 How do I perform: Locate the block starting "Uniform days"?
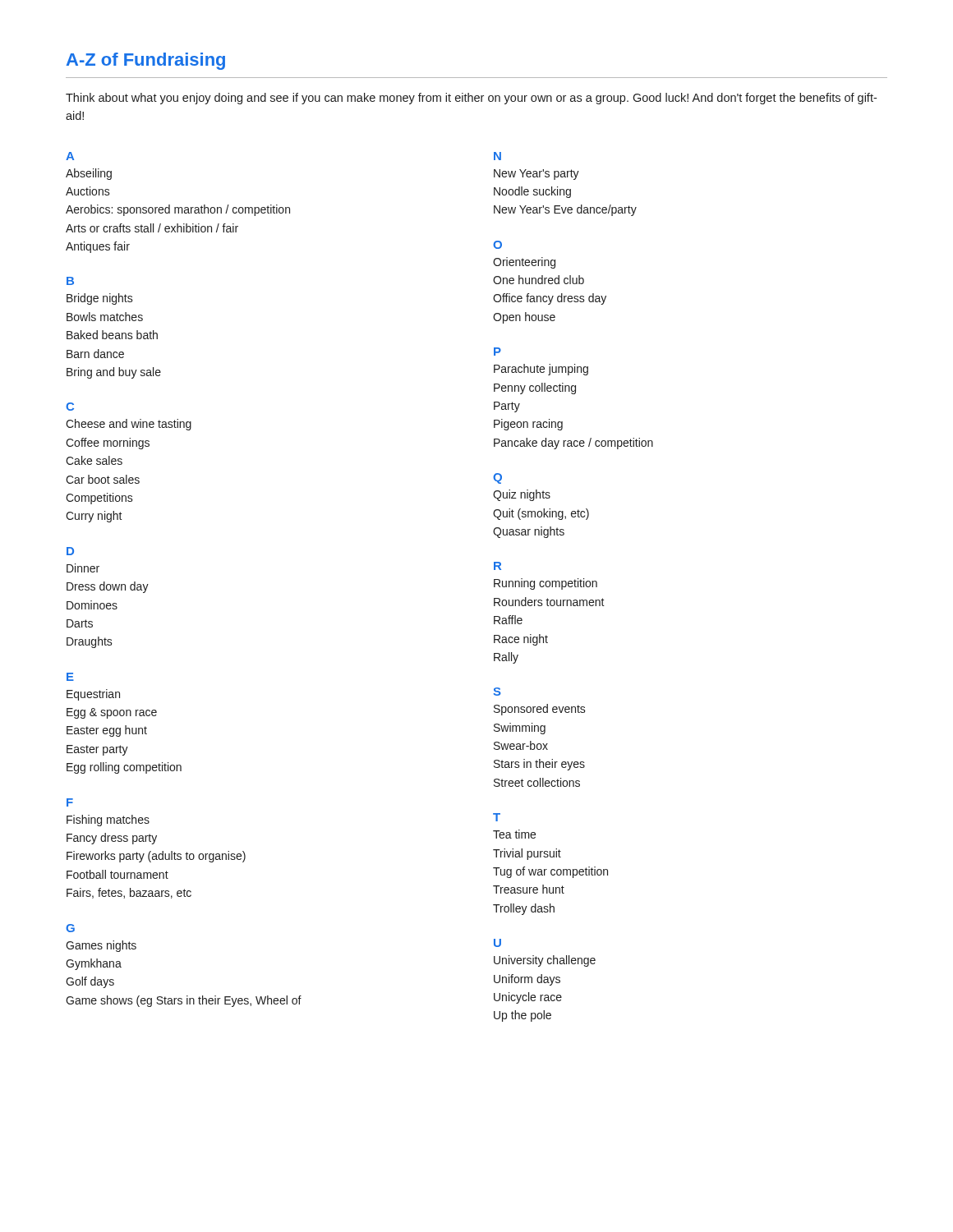527,979
